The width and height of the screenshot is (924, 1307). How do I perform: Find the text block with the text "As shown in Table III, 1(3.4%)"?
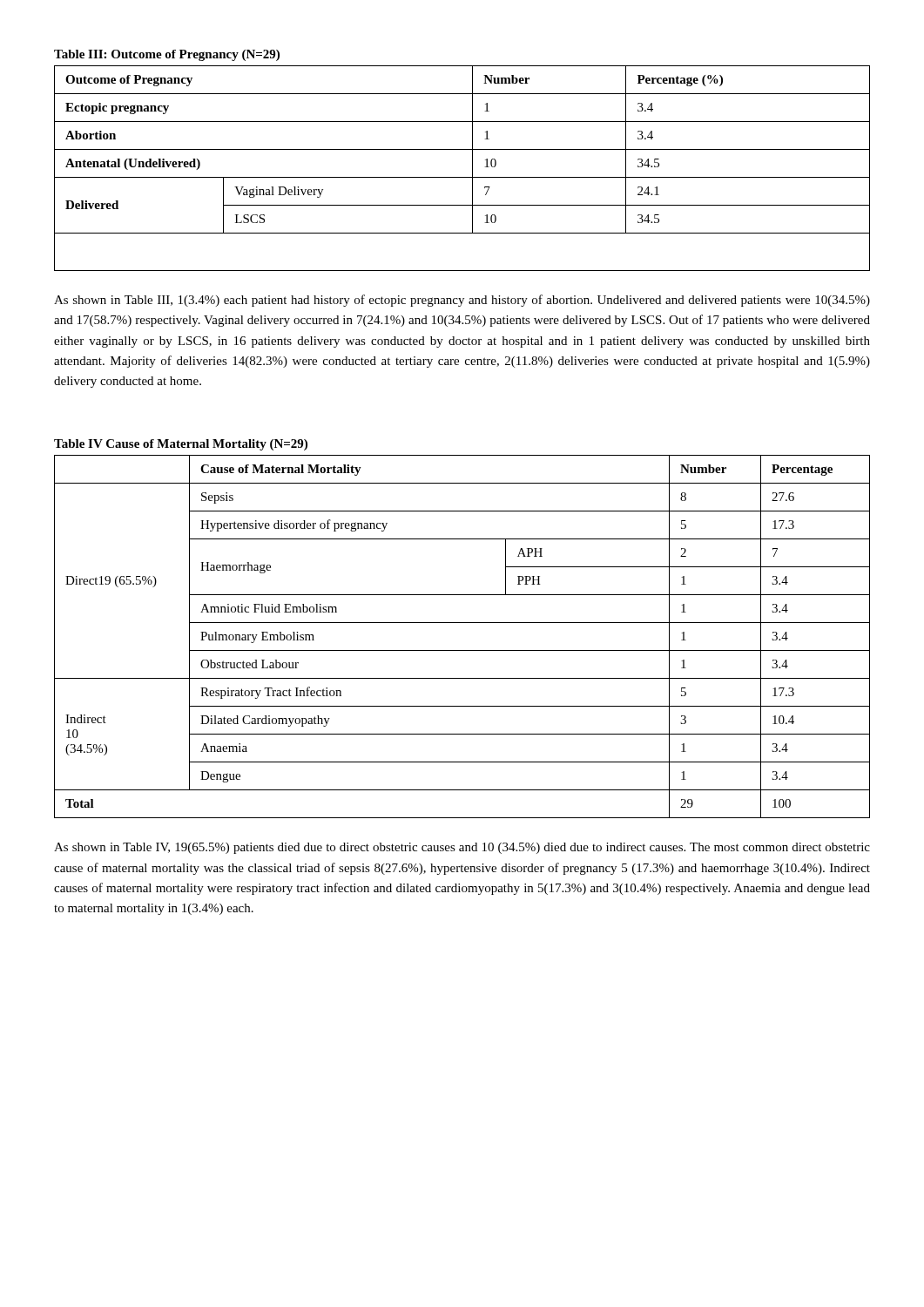point(462,340)
